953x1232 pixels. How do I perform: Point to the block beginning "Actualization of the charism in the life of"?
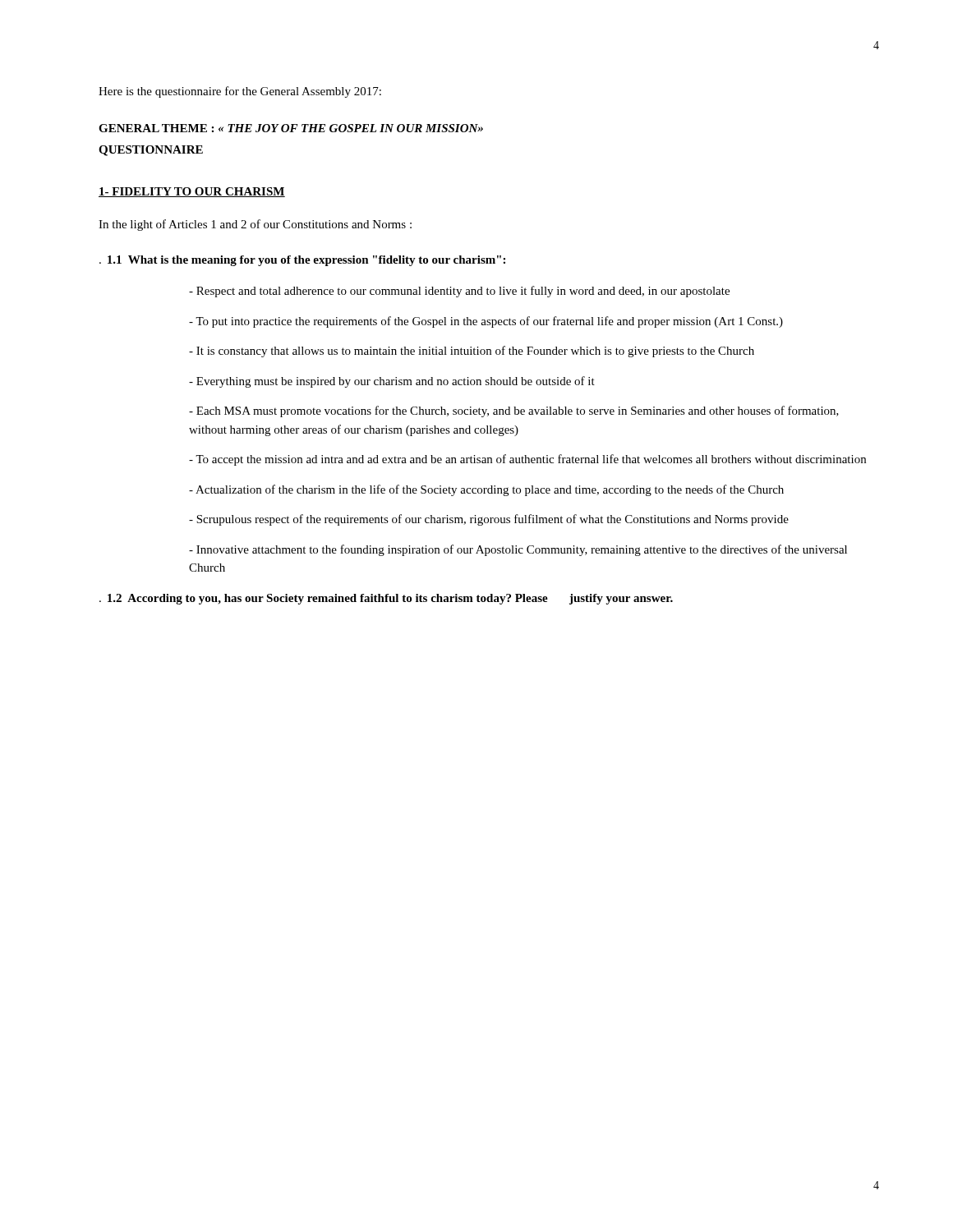[488, 489]
